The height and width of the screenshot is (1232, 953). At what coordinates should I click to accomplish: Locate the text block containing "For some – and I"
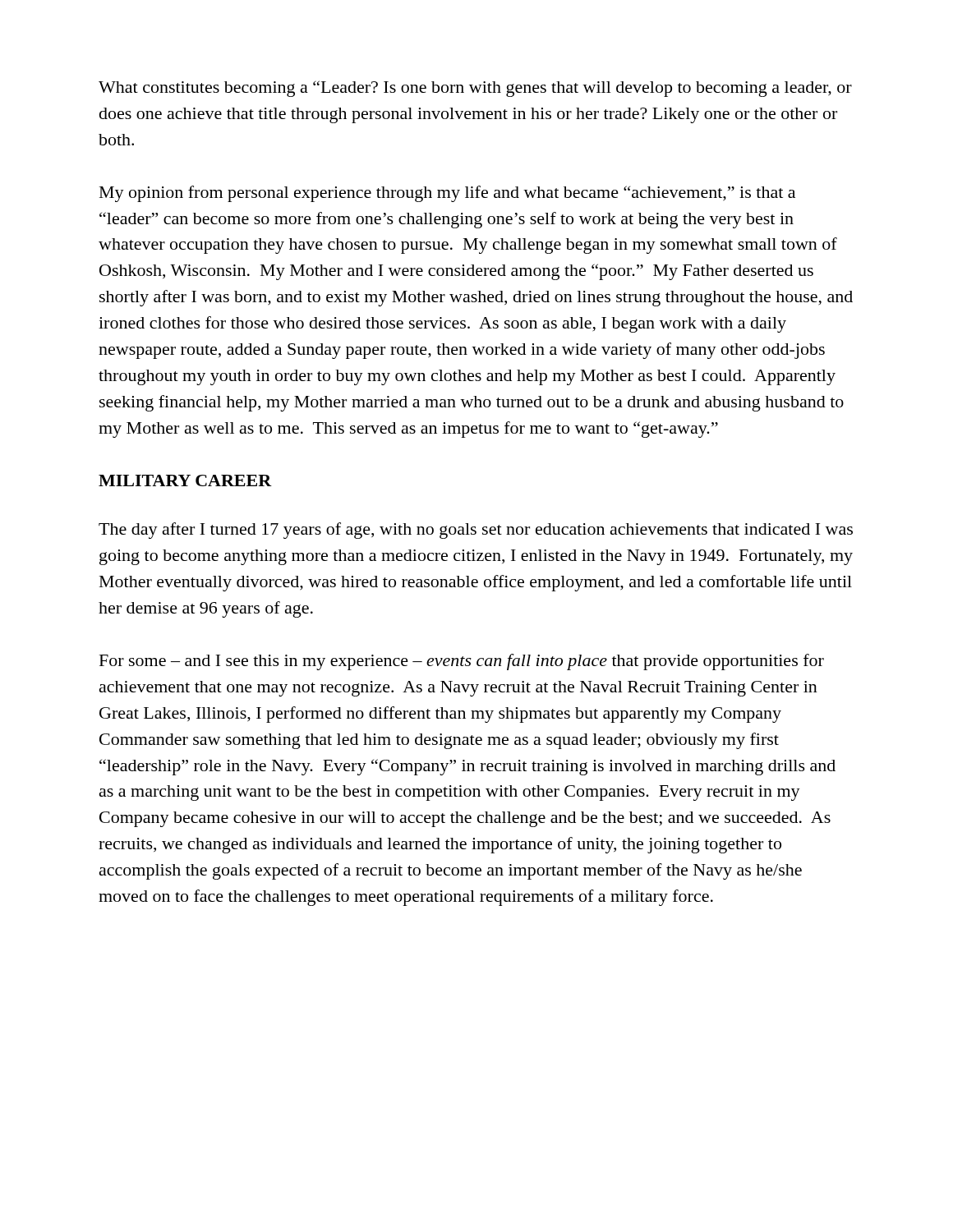(x=467, y=778)
